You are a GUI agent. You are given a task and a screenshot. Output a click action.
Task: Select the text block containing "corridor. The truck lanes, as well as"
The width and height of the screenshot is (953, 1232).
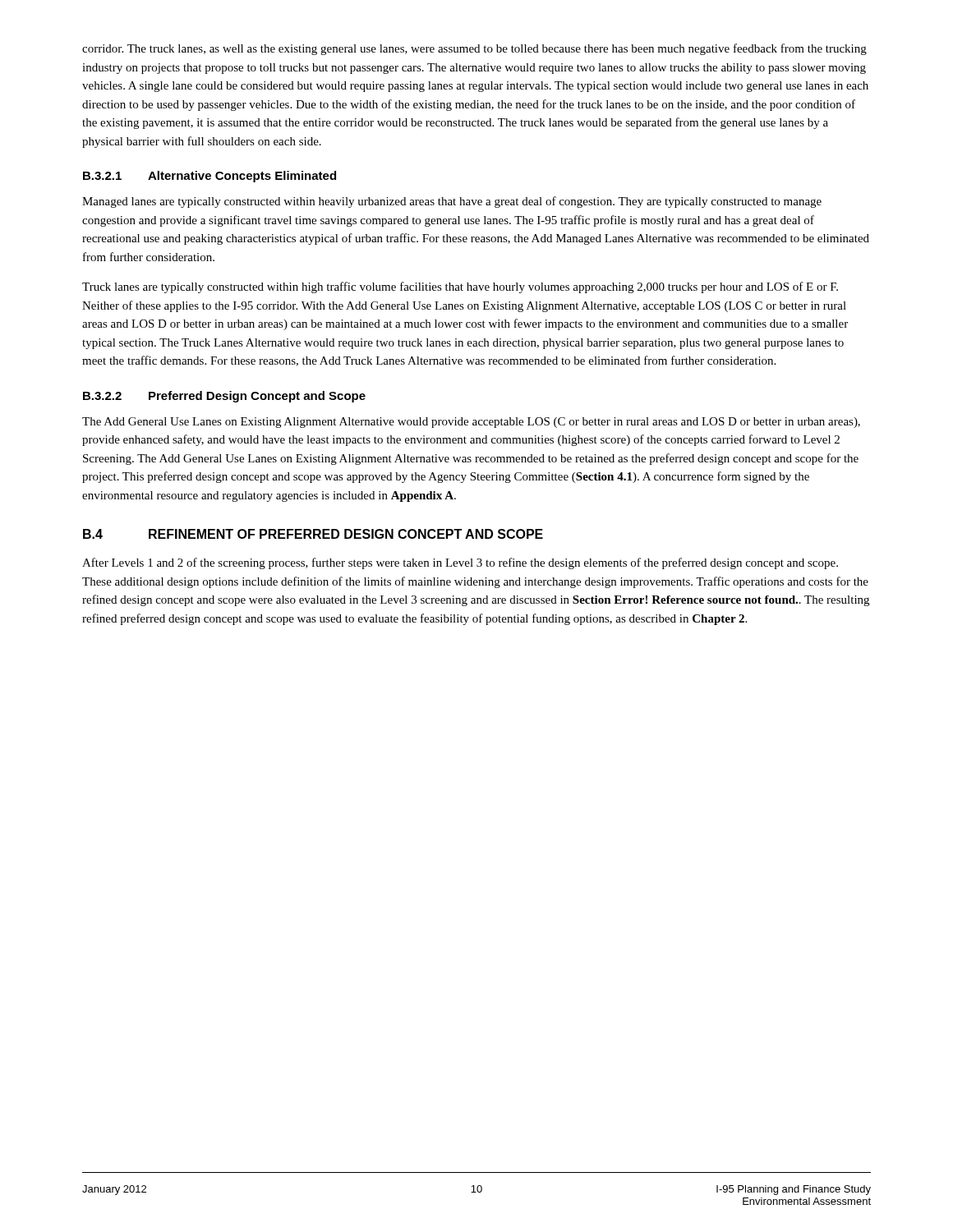click(x=476, y=95)
